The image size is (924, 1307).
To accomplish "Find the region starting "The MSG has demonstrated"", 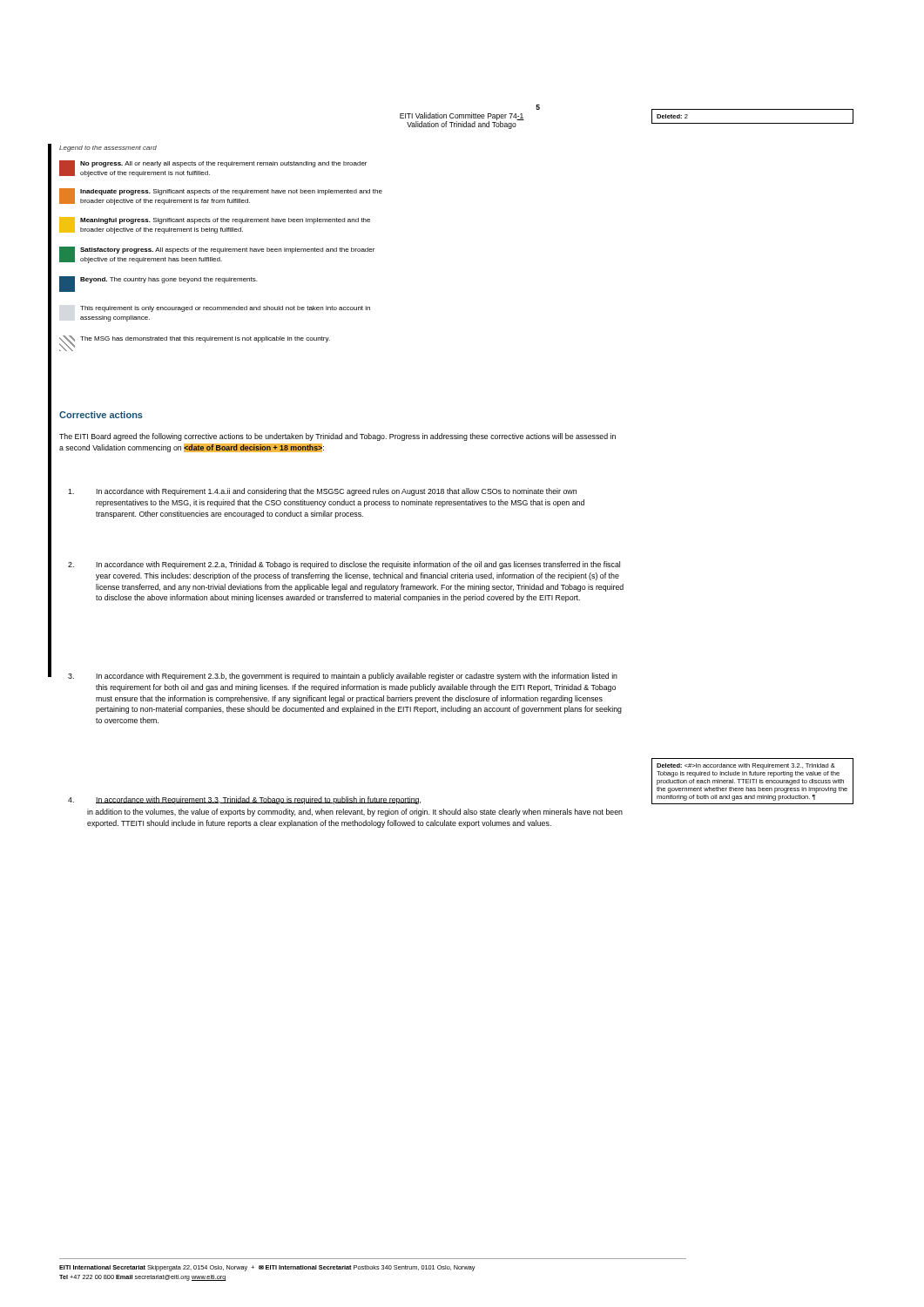I will coord(195,343).
